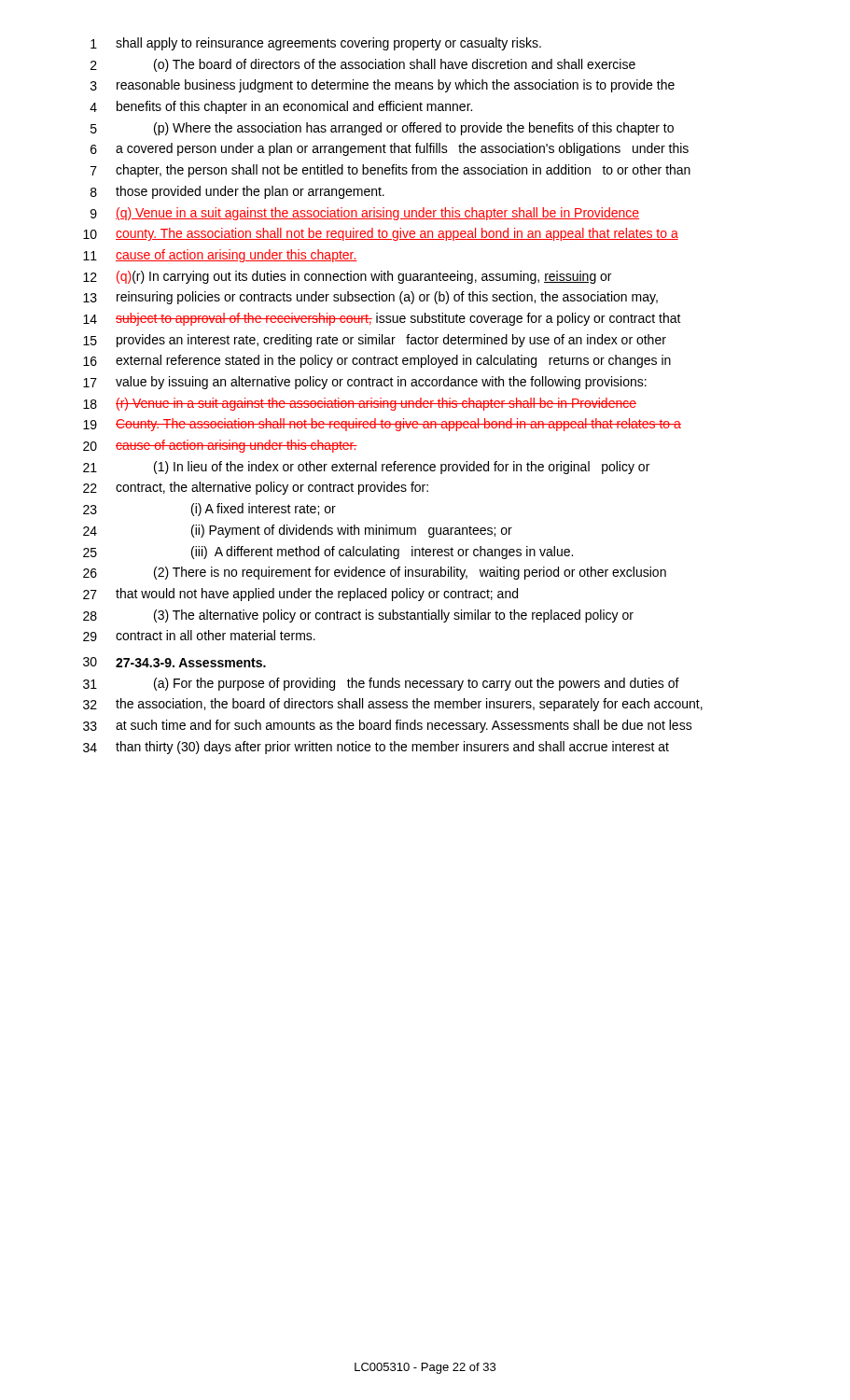Find the list item containing "27 that would not have applied"

click(x=425, y=595)
